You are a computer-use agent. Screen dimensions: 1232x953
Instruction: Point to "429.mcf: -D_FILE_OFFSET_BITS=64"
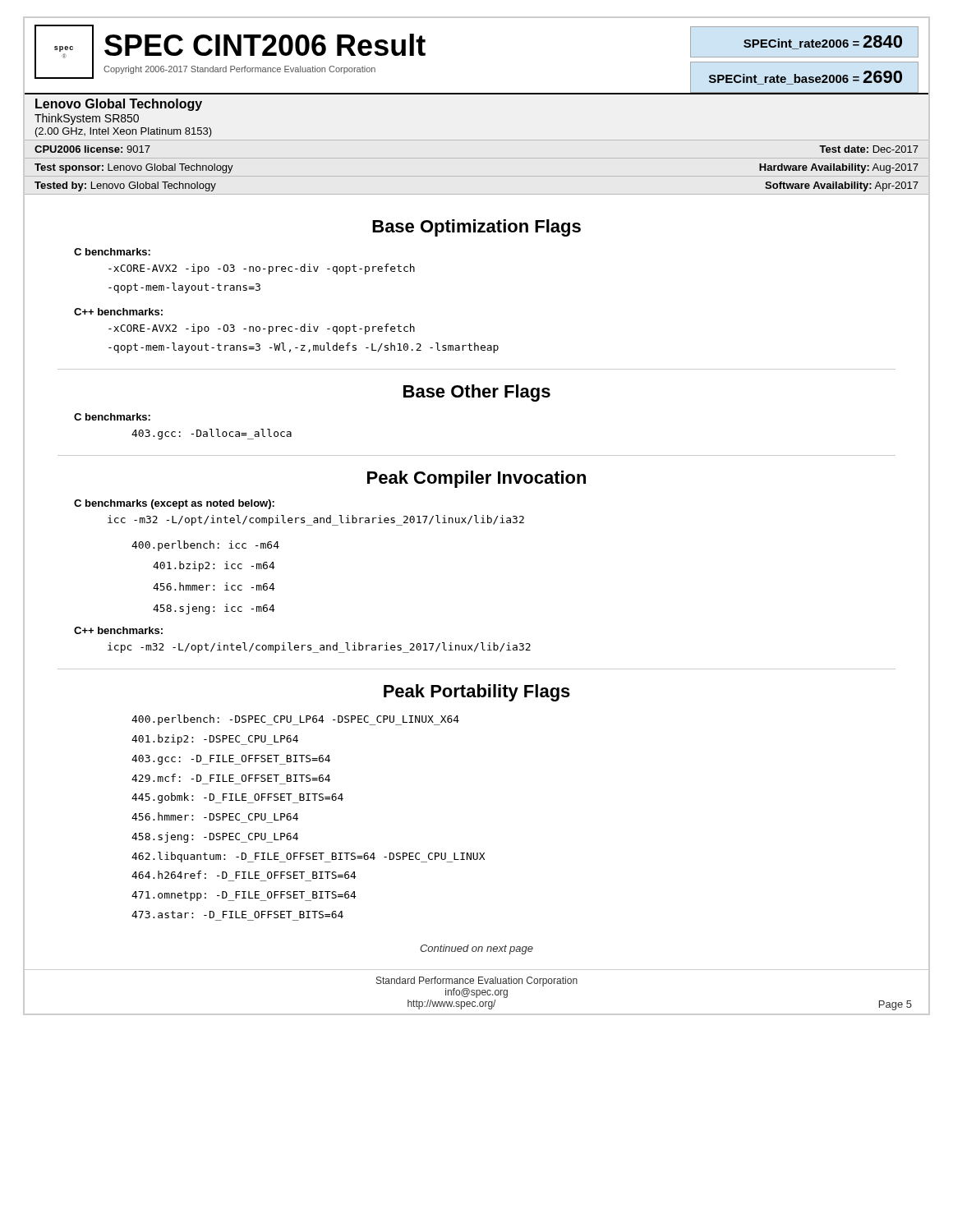pos(231,778)
